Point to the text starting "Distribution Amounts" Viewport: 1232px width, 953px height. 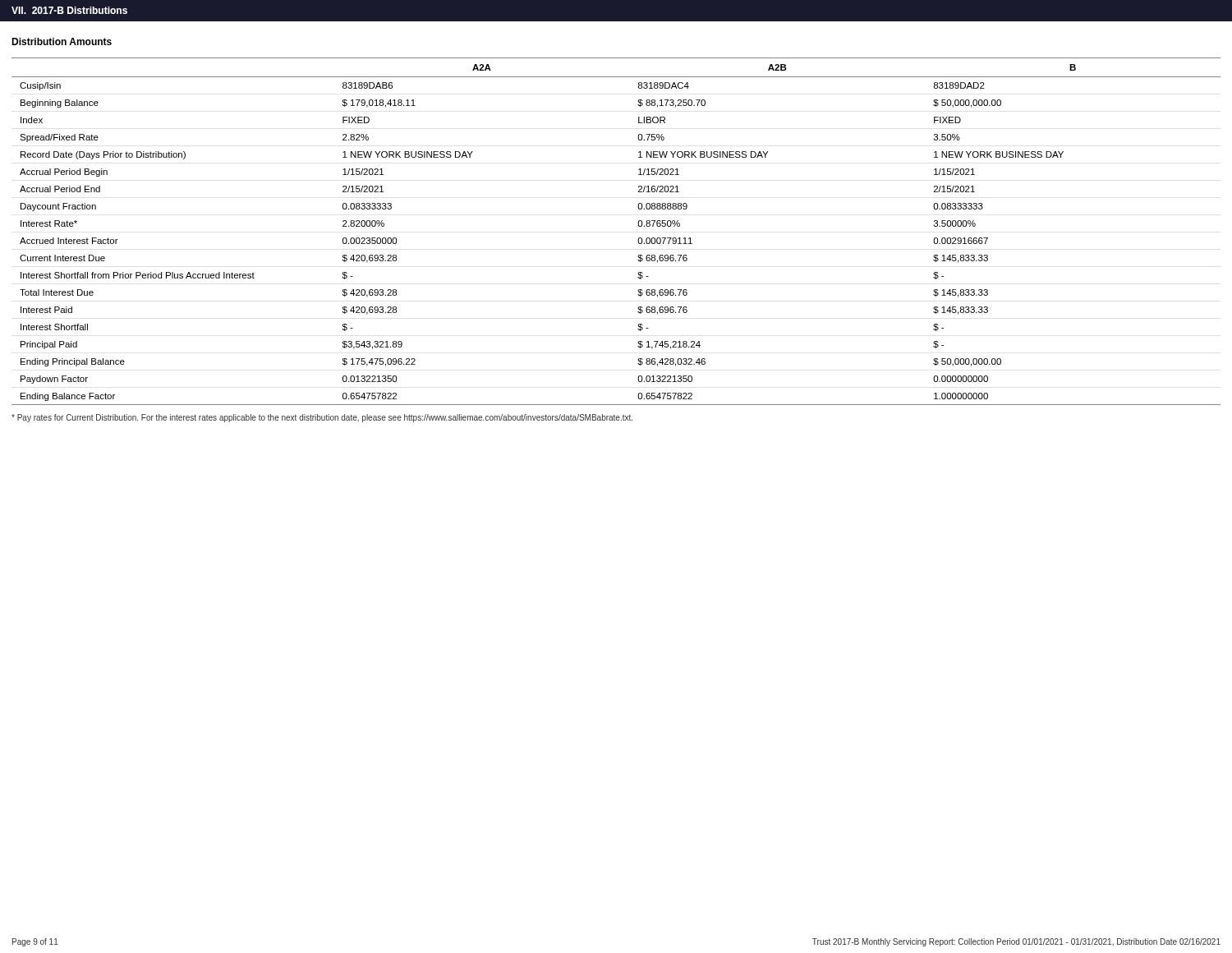click(x=62, y=42)
